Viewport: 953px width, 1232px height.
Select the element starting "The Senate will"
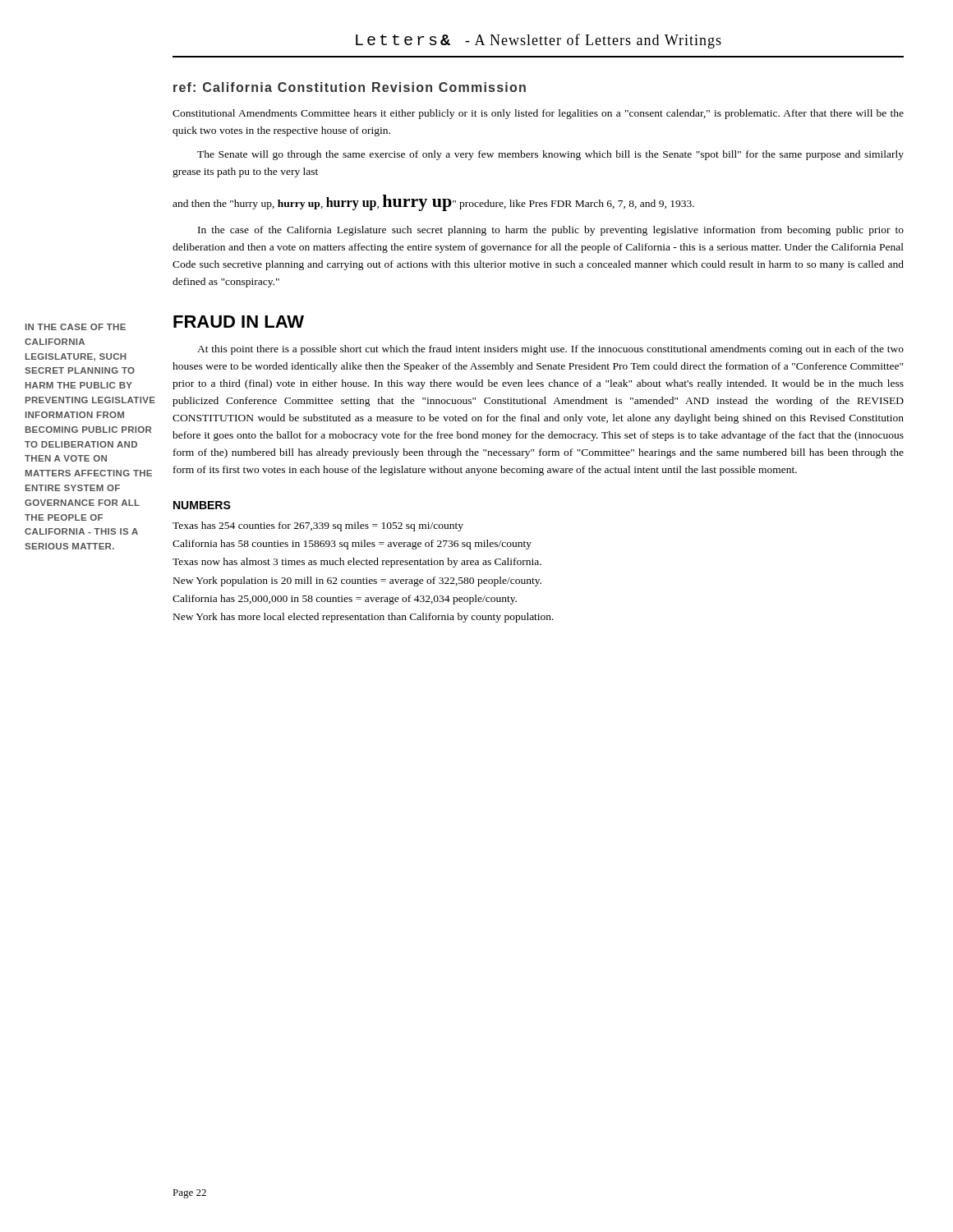538,162
